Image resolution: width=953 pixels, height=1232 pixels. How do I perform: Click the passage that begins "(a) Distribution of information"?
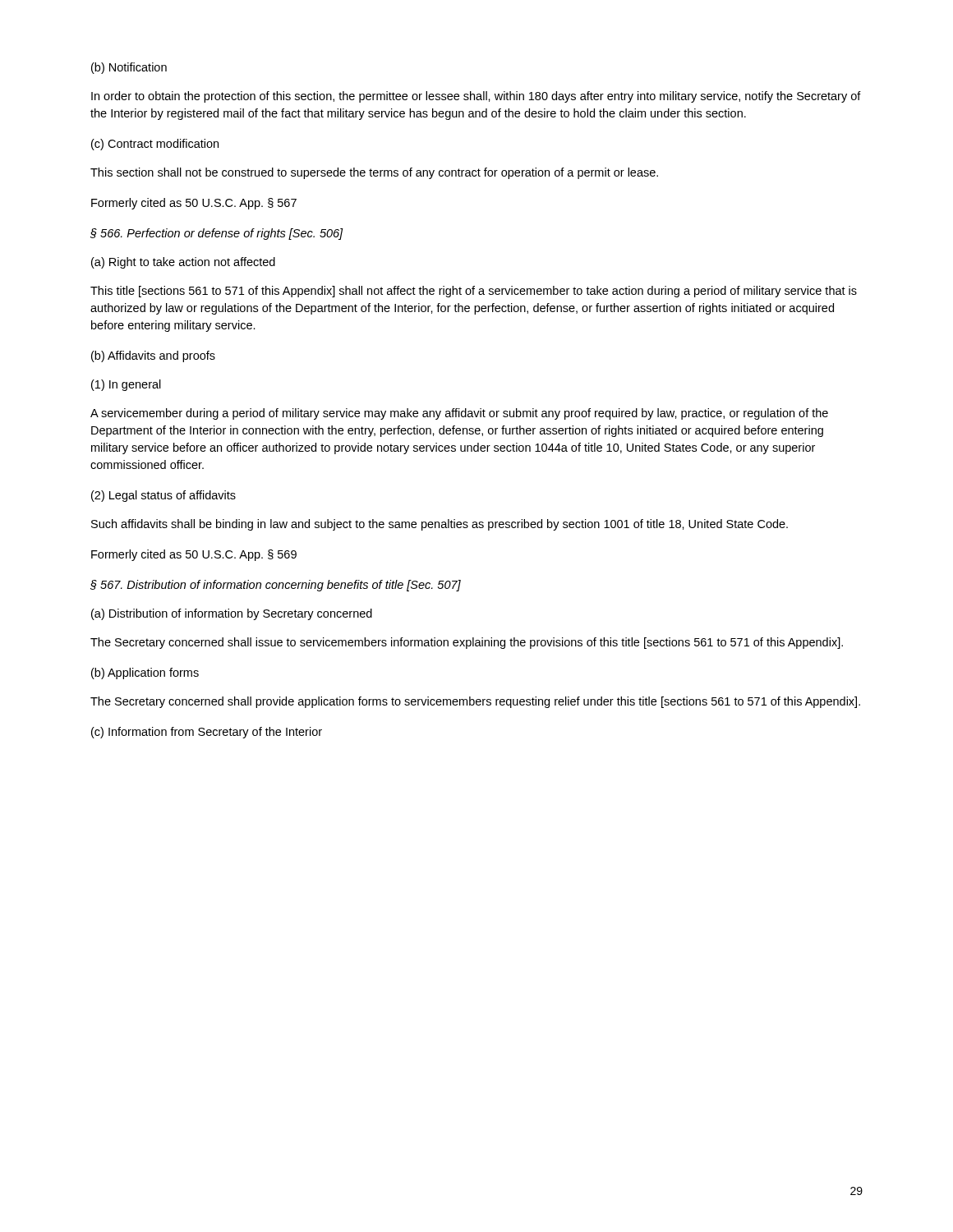pyautogui.click(x=231, y=614)
